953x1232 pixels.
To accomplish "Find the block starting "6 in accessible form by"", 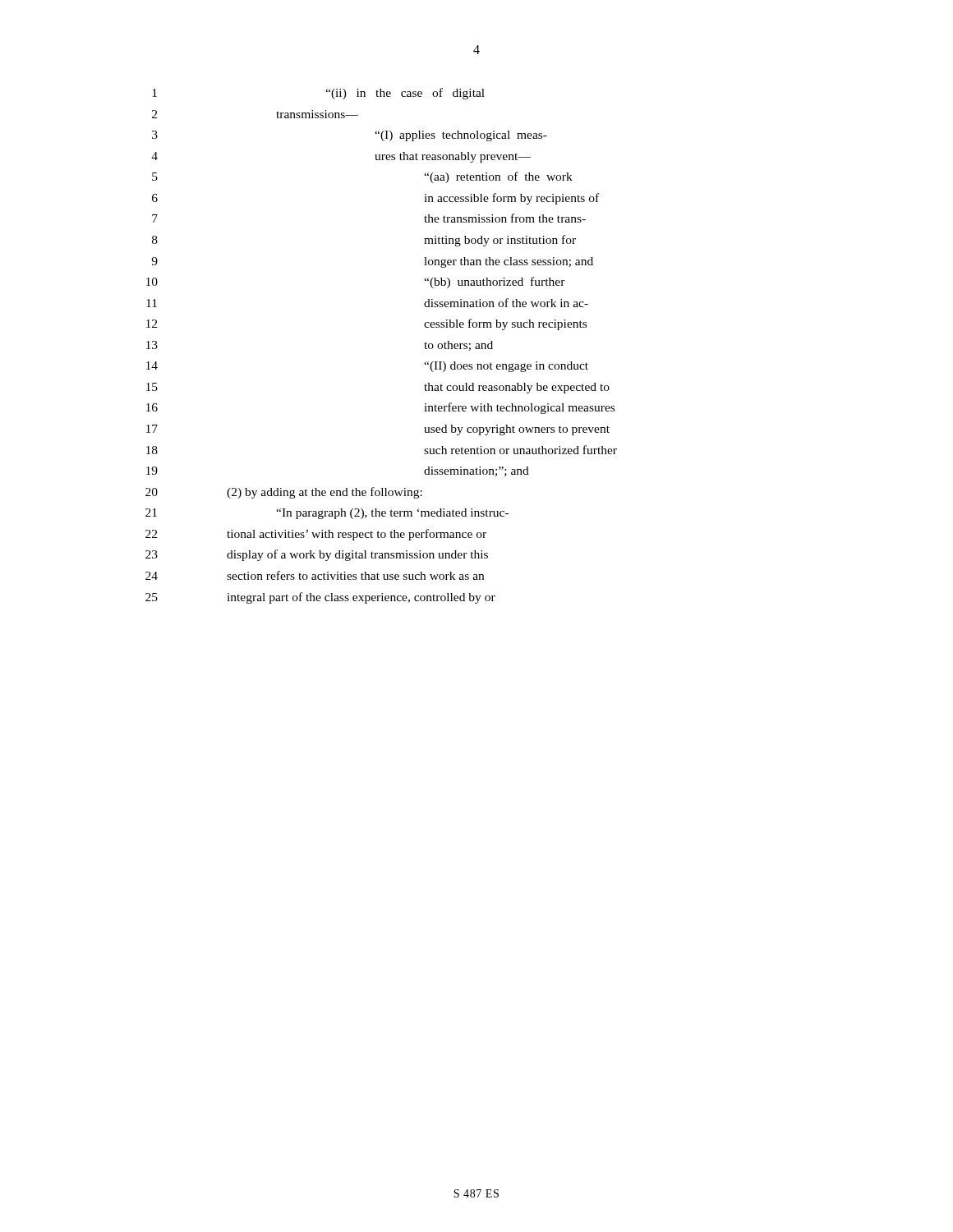I will click(493, 198).
